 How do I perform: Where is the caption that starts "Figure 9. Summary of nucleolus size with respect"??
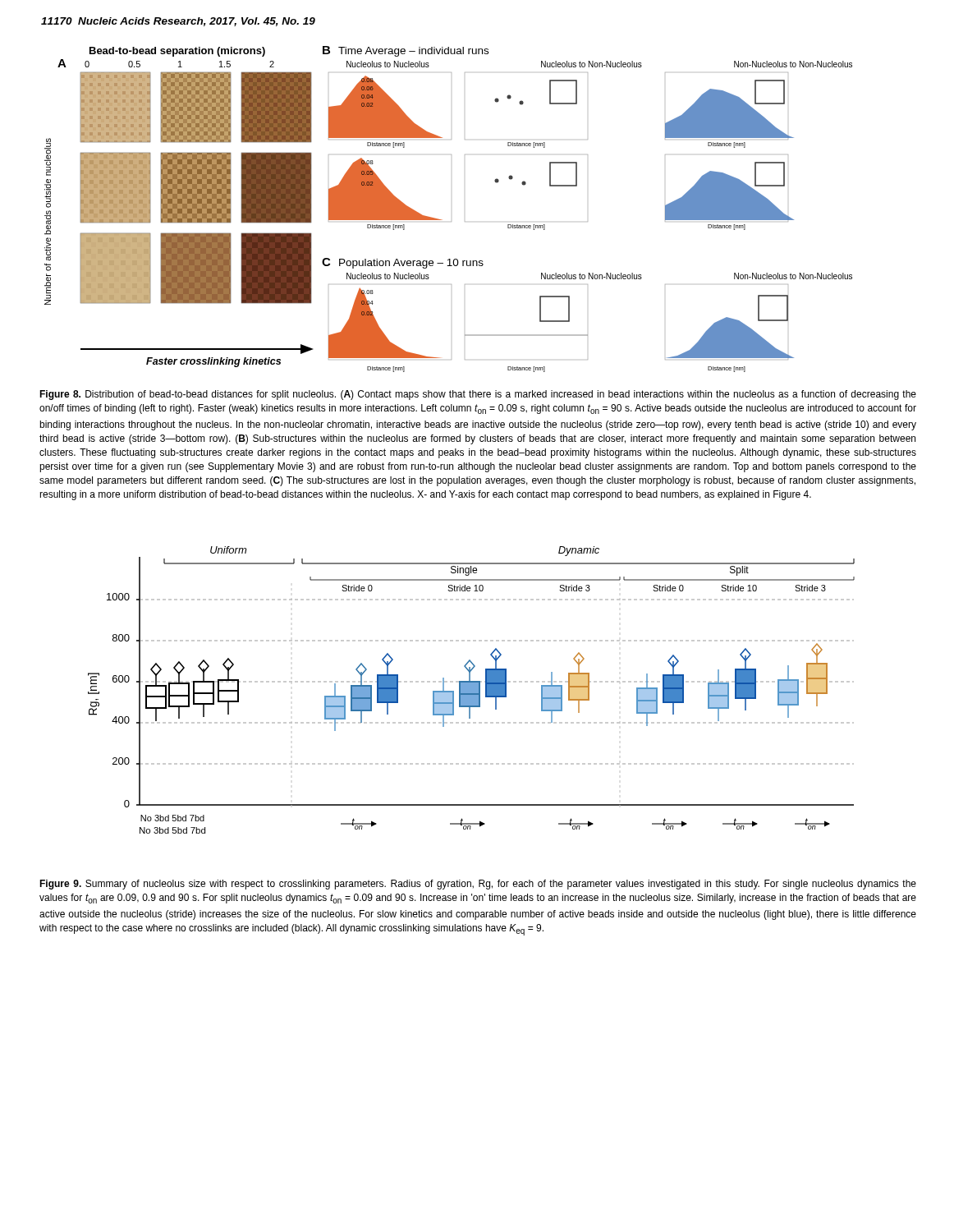point(478,907)
